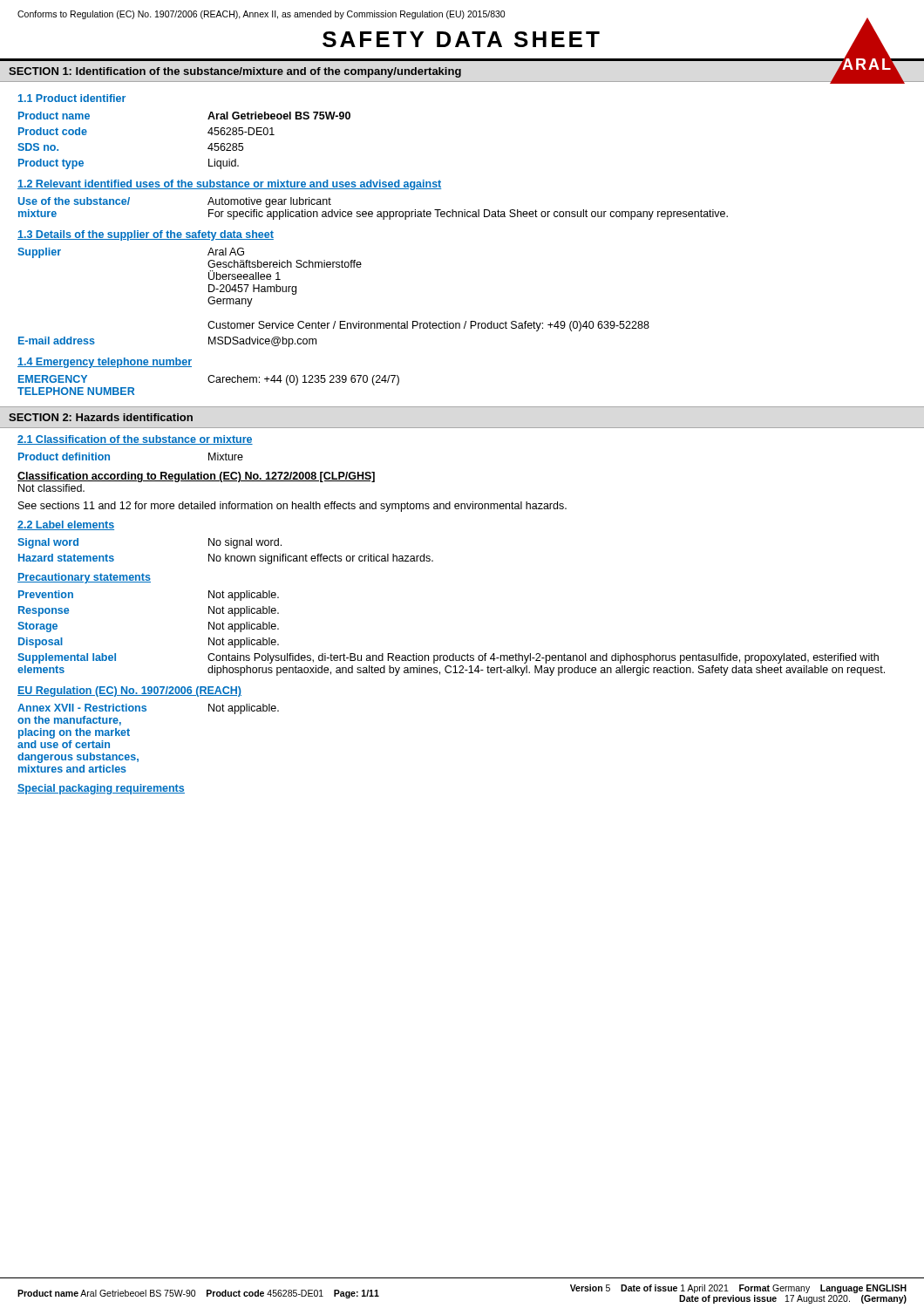Locate the text "Special packaging requirements"

(101, 788)
